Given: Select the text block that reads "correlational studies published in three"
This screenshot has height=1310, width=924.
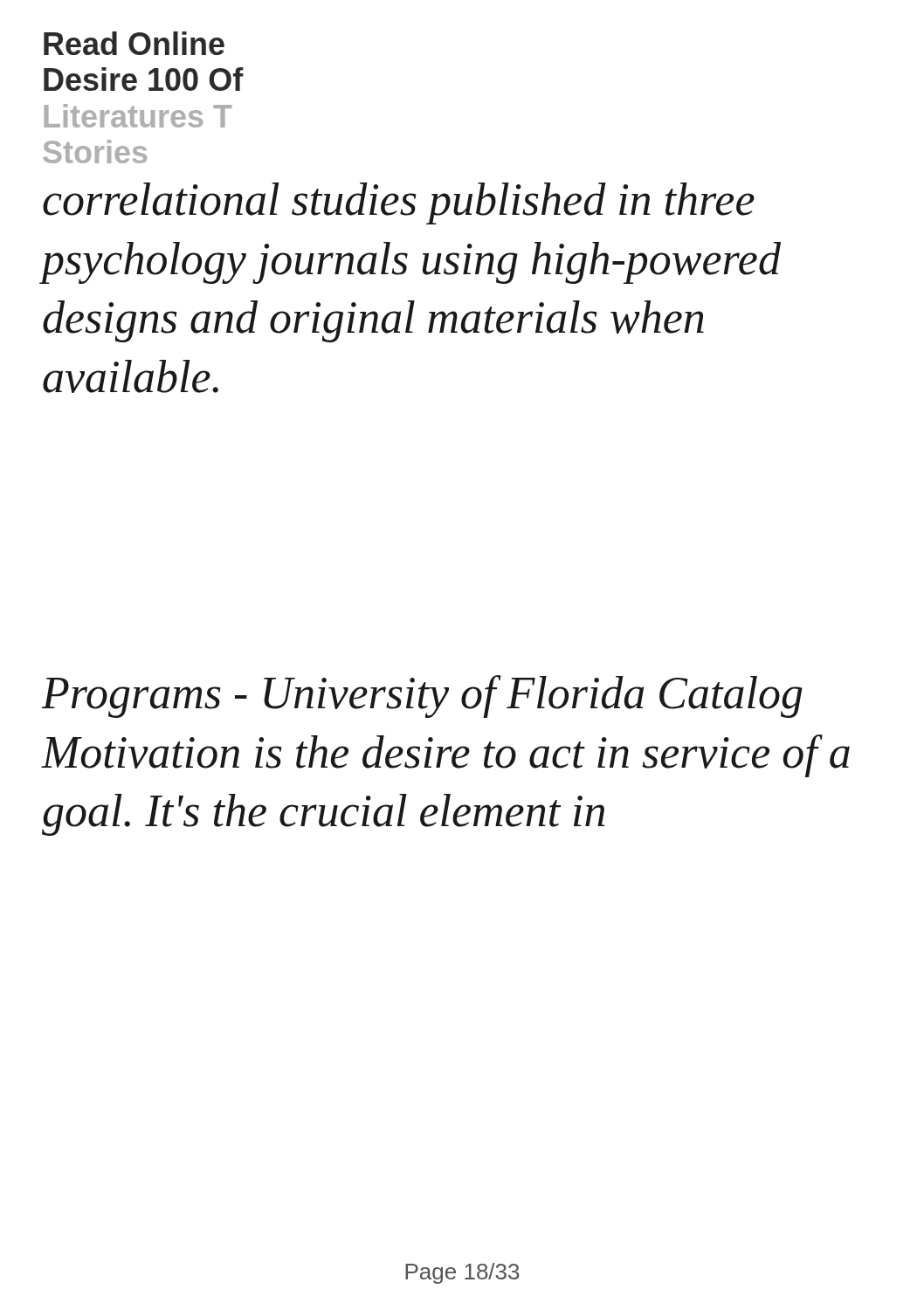Looking at the screenshot, I should click(411, 288).
